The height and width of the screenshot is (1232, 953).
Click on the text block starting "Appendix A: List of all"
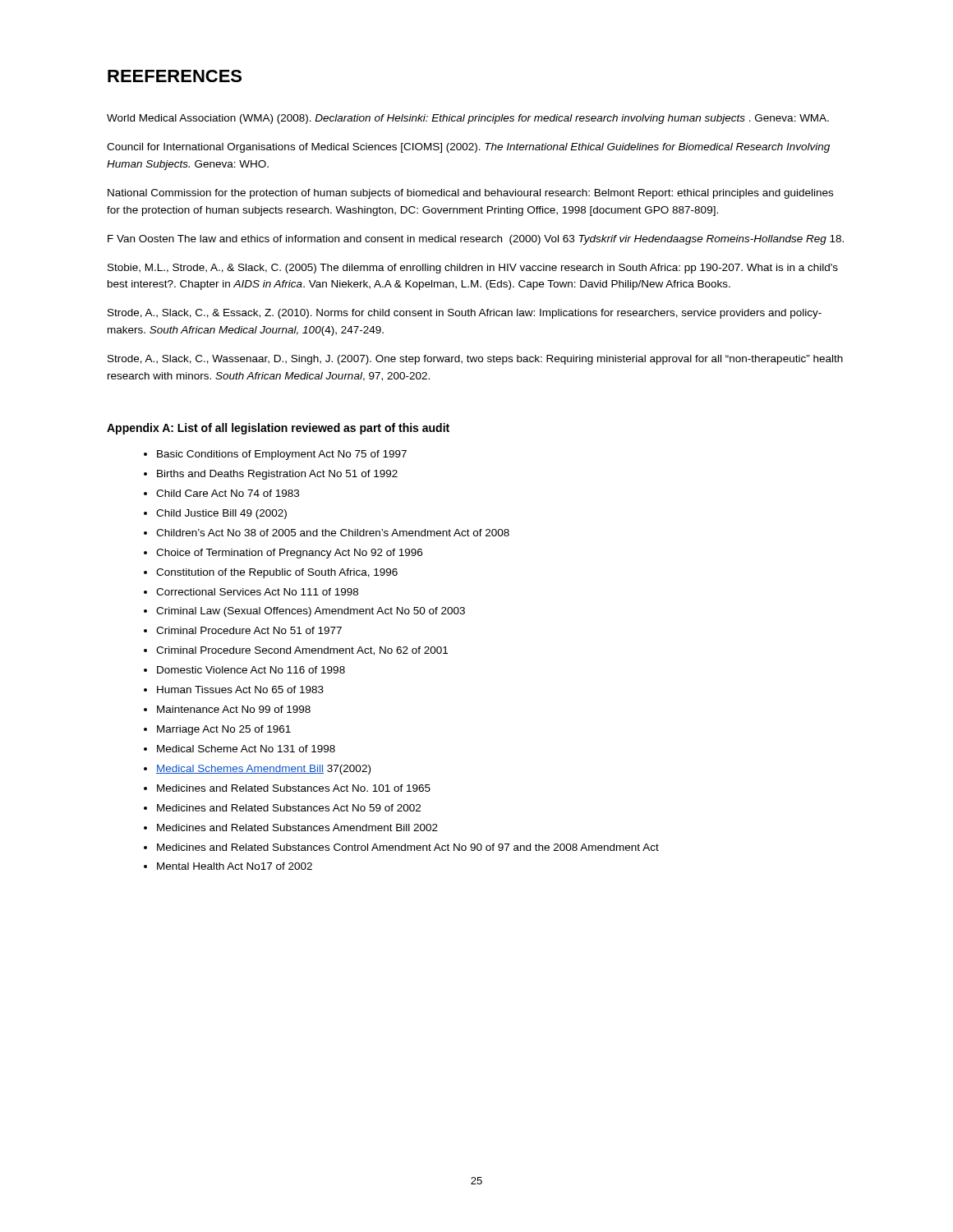278,428
